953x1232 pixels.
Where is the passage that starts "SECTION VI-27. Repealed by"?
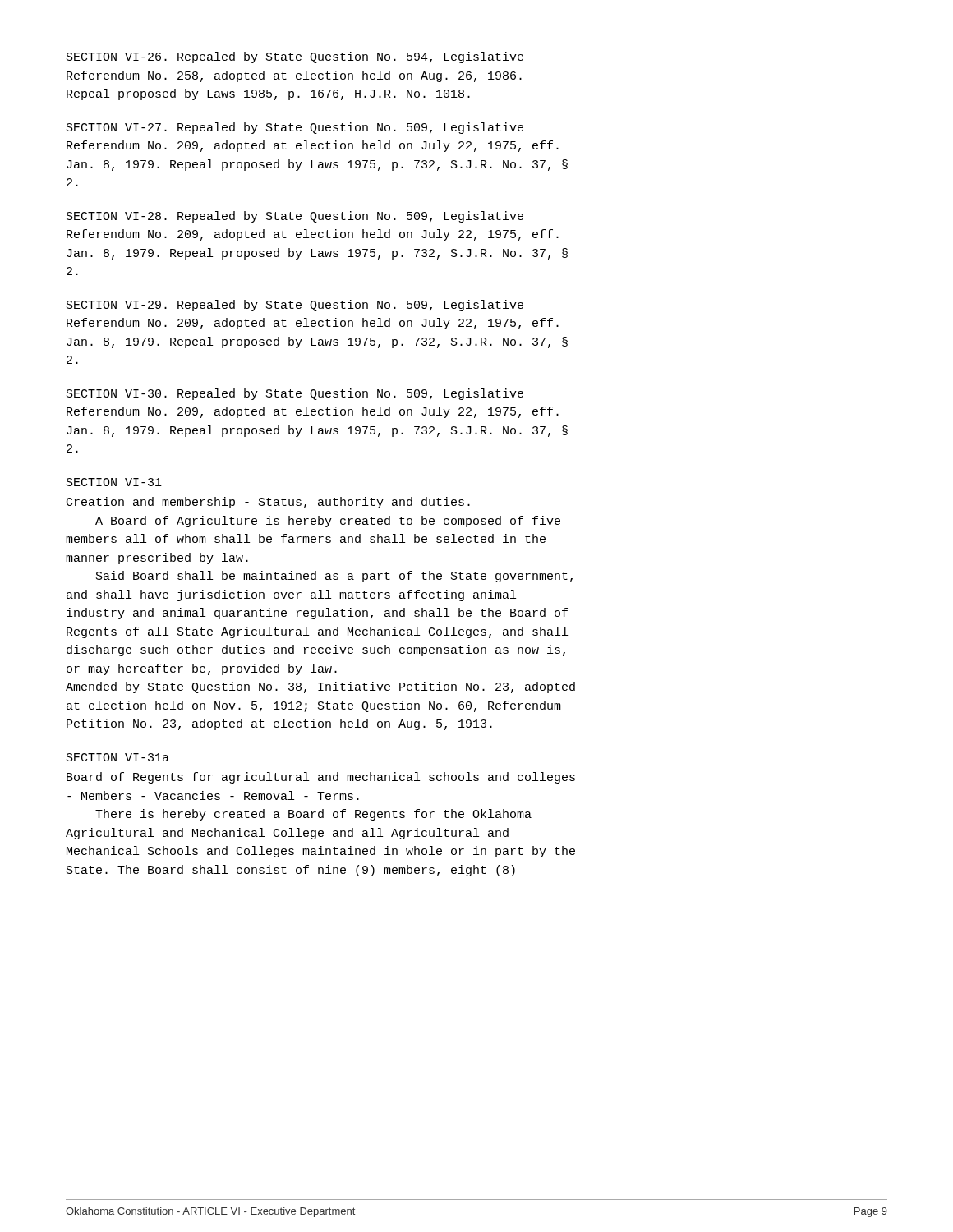[476, 156]
